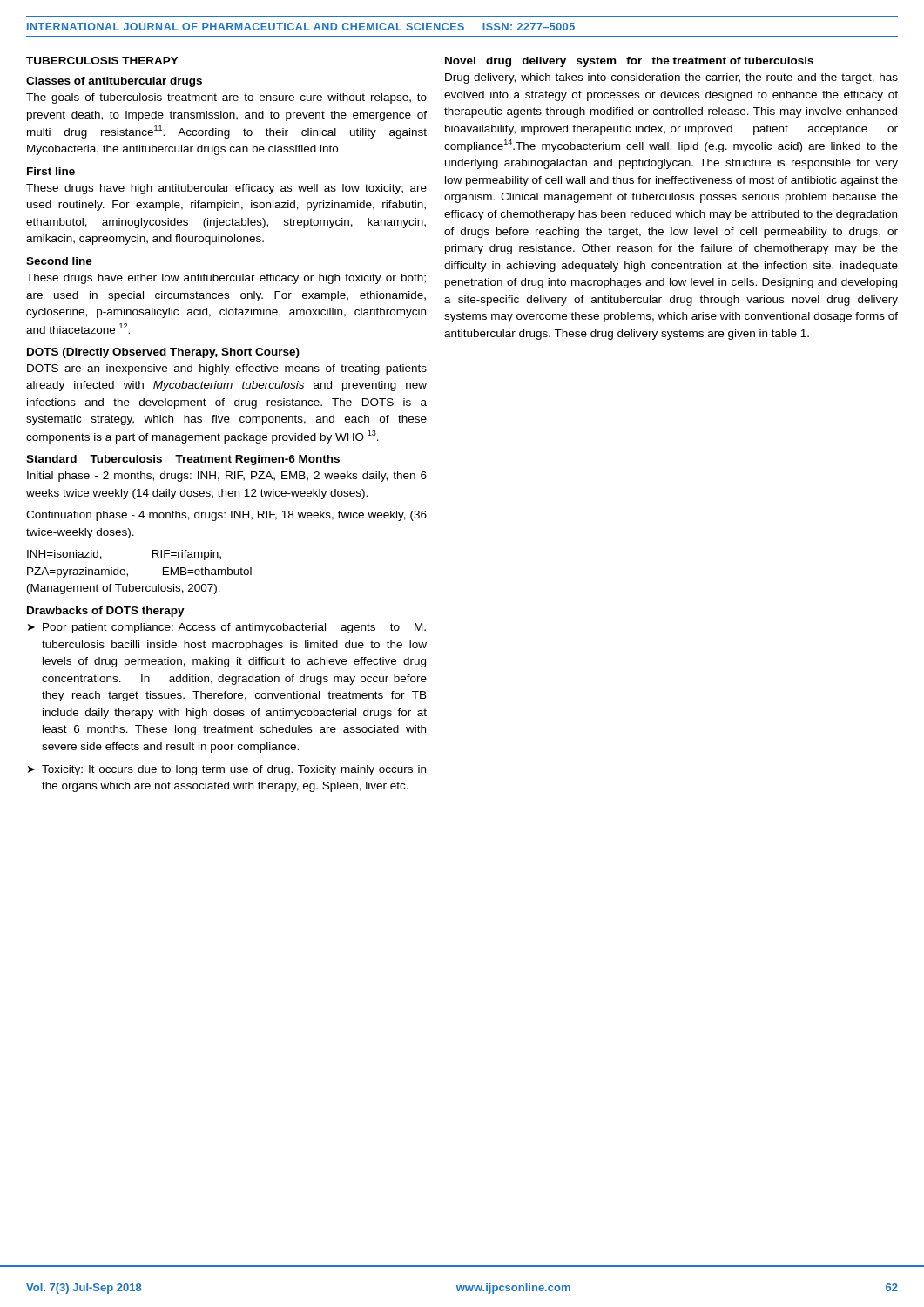Find the section header that reads "Novel drug delivery system for the"
The width and height of the screenshot is (924, 1307).
point(629,61)
